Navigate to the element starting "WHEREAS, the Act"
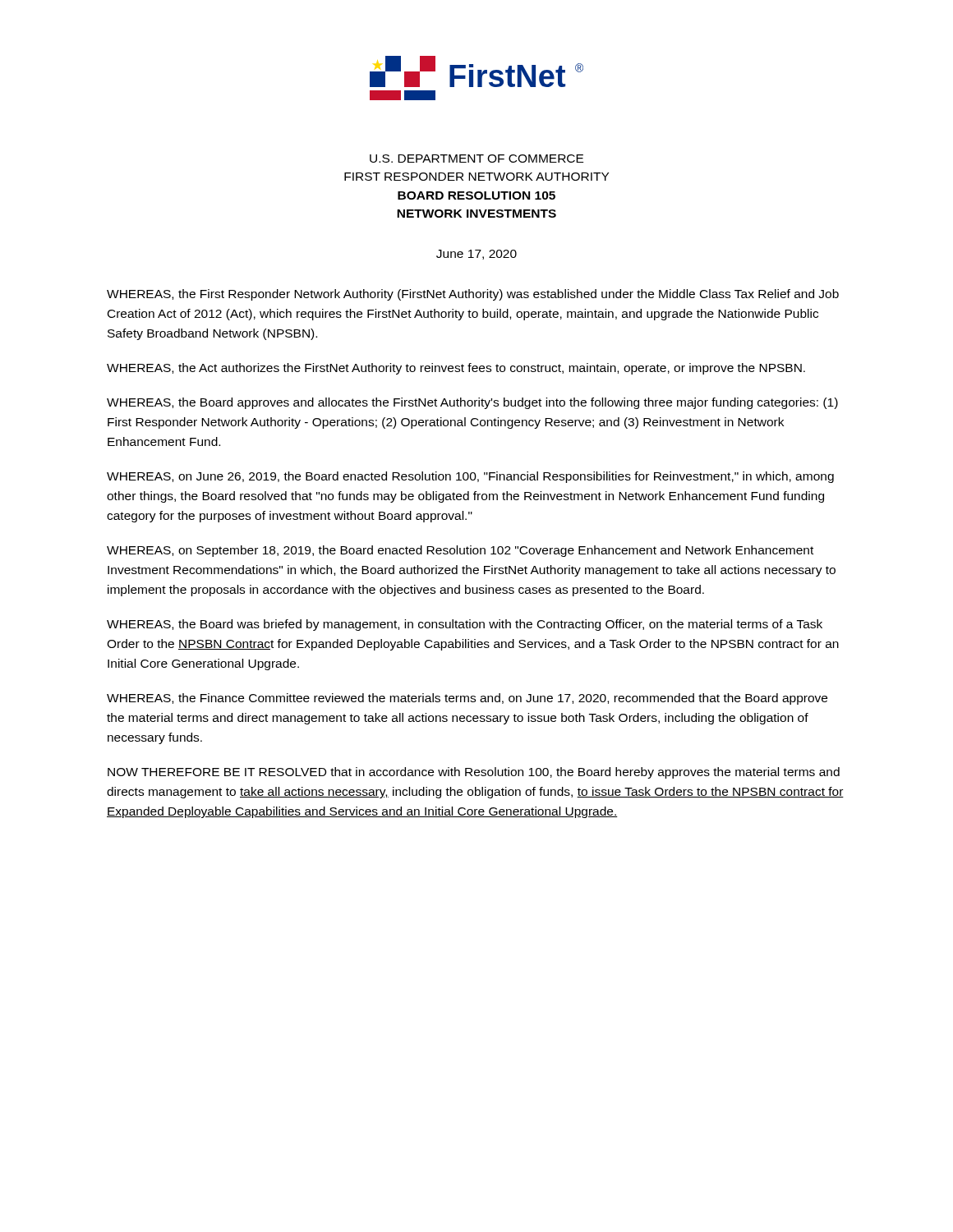This screenshot has width=953, height=1232. [456, 367]
